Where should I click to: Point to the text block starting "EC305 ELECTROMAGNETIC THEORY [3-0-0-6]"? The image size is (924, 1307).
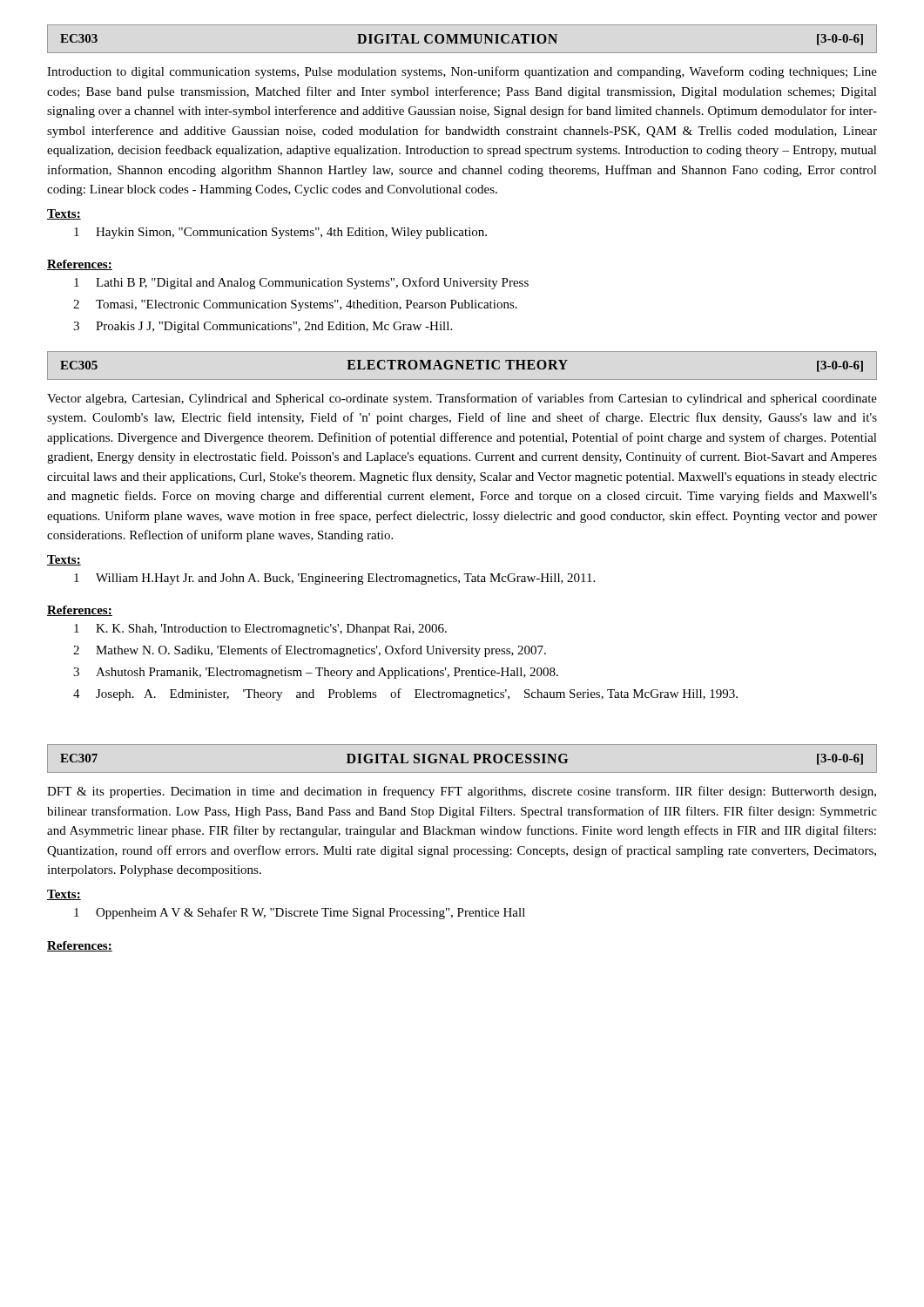462,365
